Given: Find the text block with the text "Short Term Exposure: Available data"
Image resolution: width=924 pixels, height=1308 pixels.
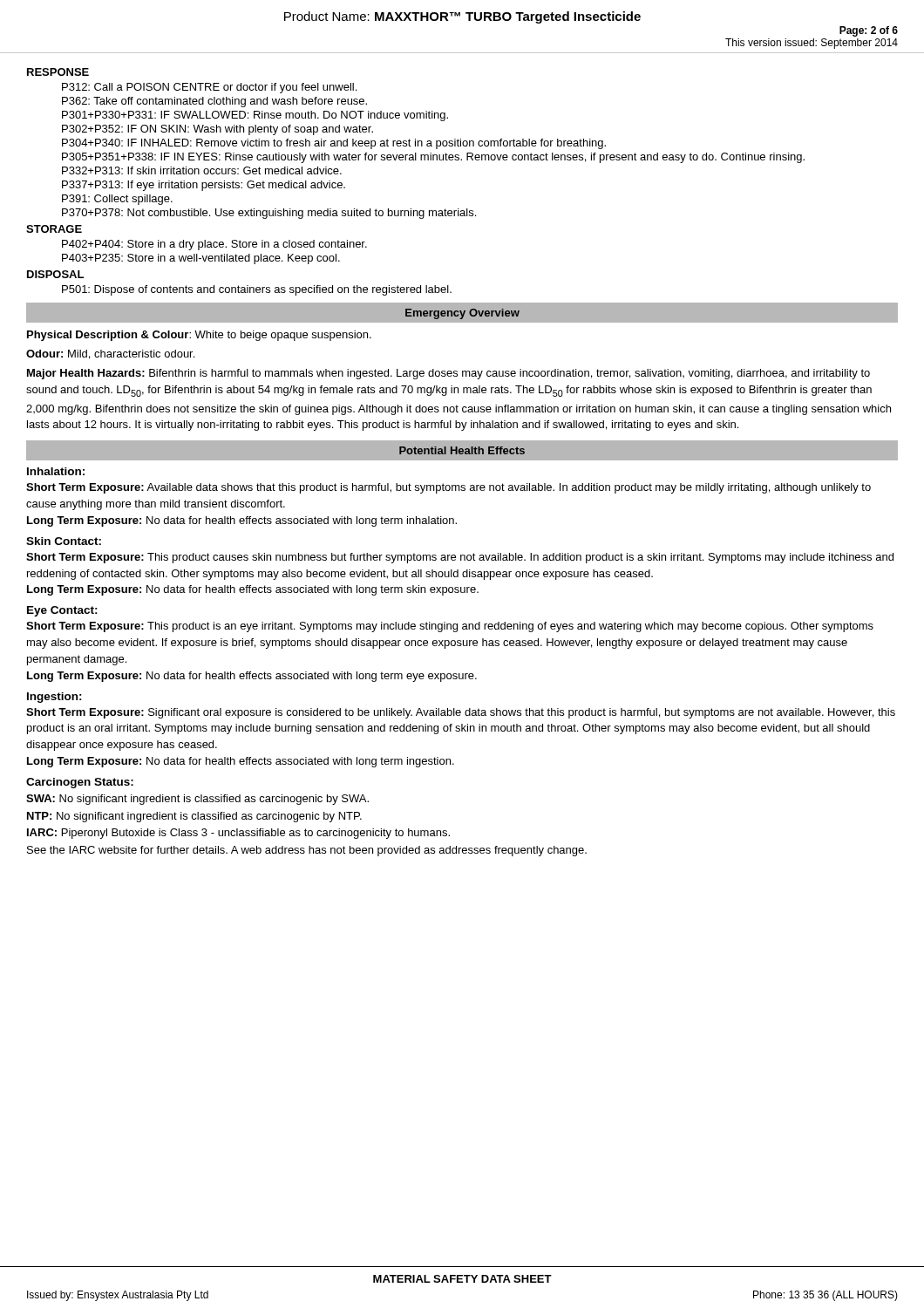Looking at the screenshot, I should pos(448,488).
